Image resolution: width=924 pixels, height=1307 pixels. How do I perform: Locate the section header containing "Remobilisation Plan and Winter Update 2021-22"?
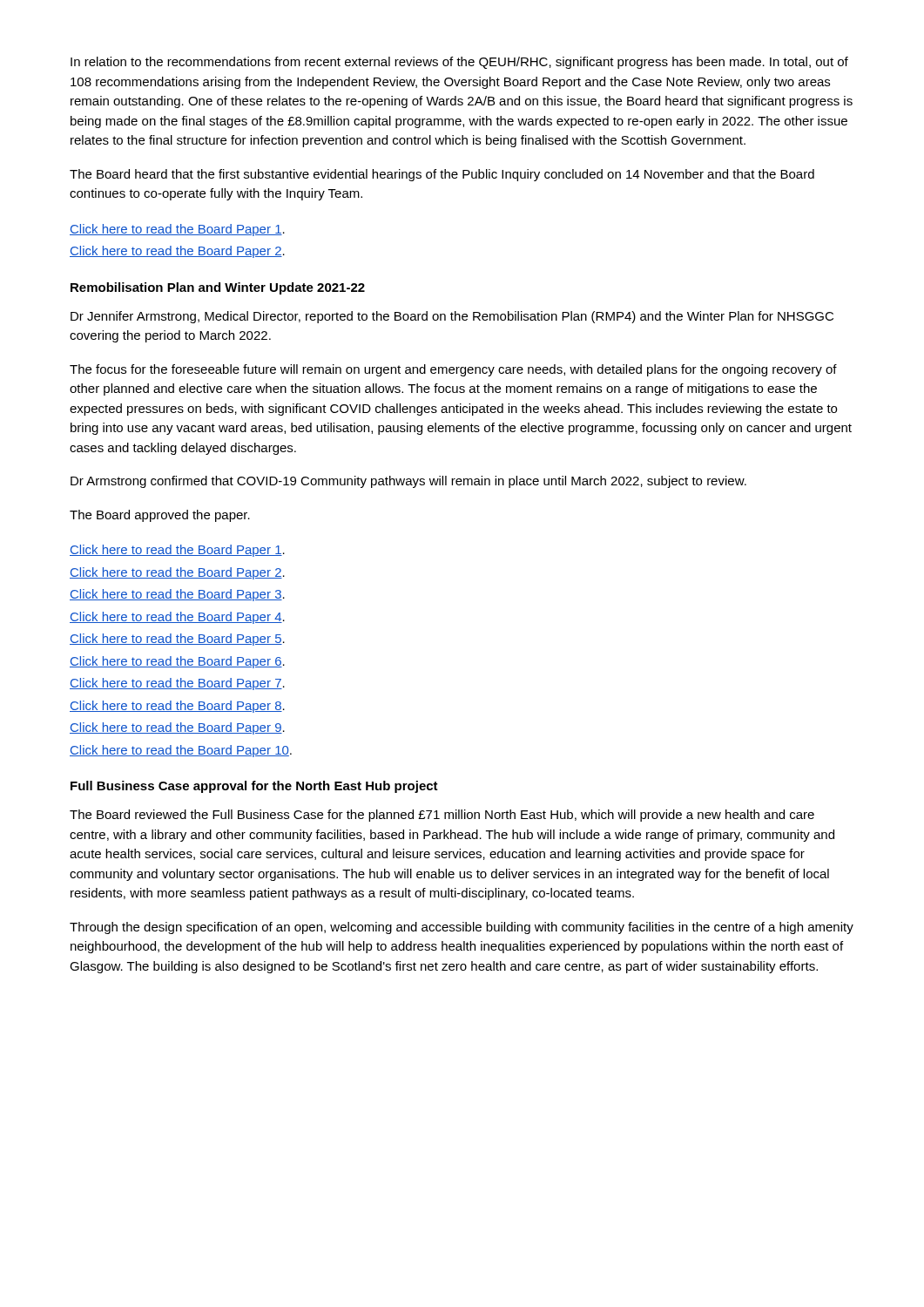pos(217,287)
